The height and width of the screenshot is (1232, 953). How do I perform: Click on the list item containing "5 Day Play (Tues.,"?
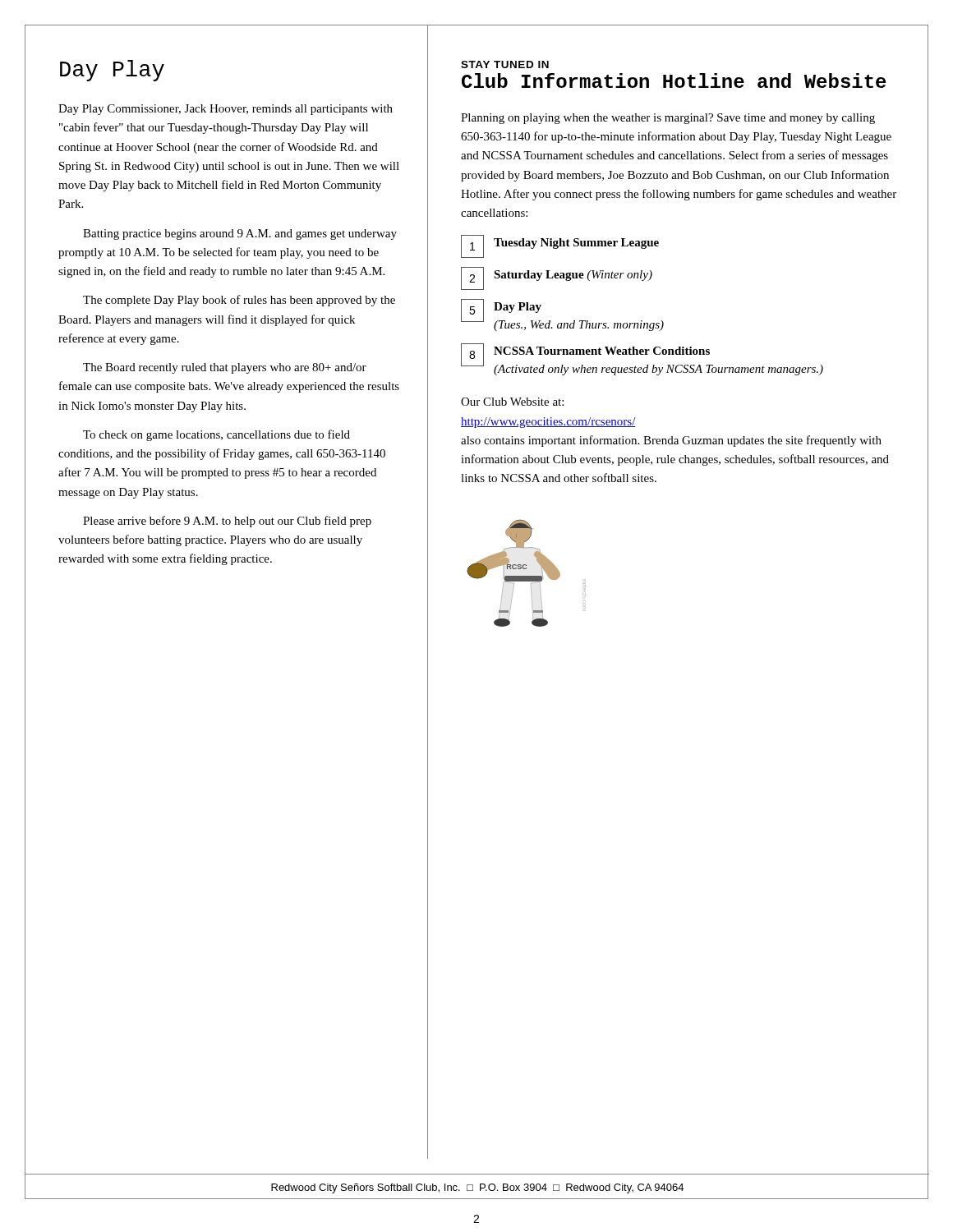(x=562, y=316)
